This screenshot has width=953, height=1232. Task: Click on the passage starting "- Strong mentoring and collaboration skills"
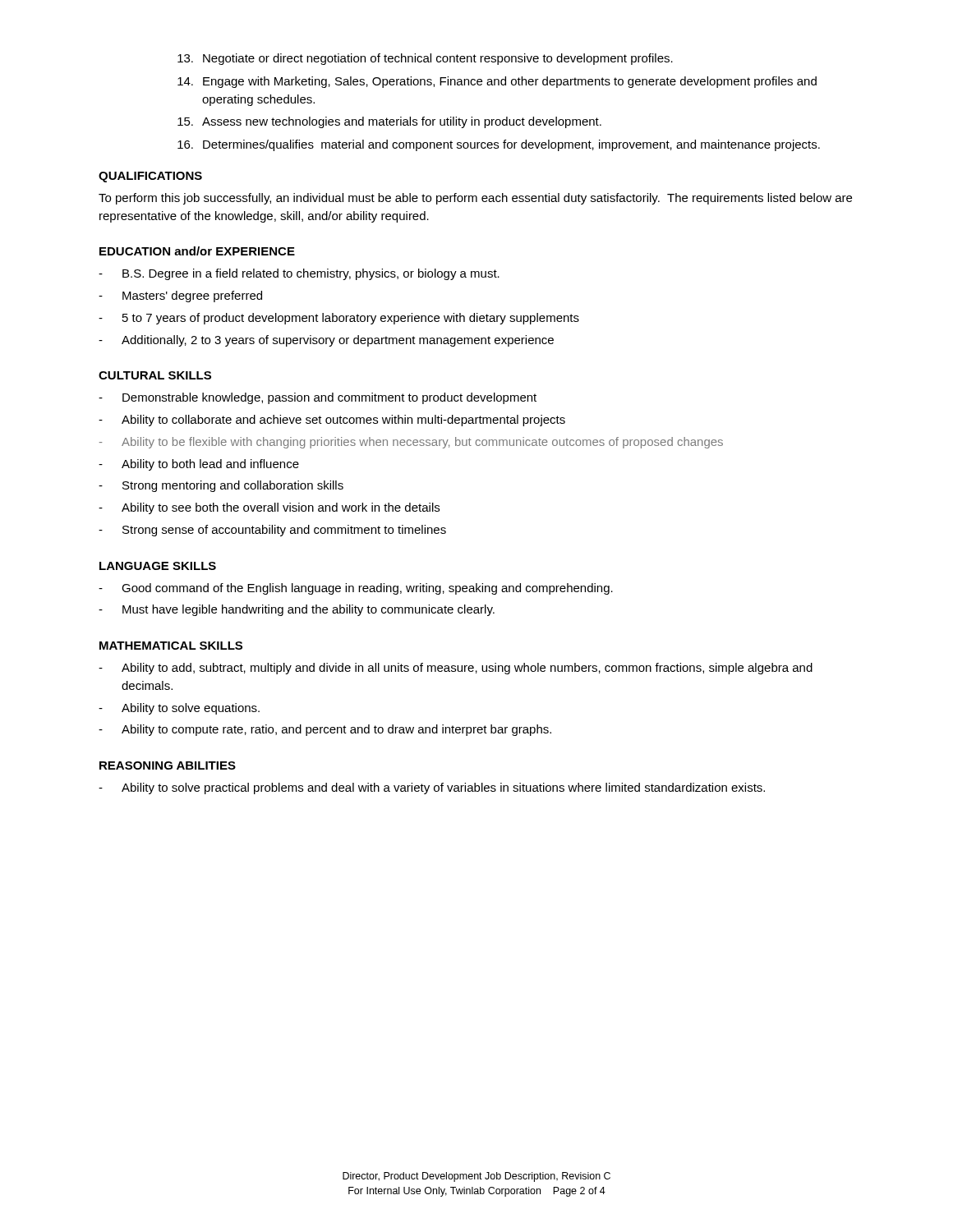tap(221, 486)
